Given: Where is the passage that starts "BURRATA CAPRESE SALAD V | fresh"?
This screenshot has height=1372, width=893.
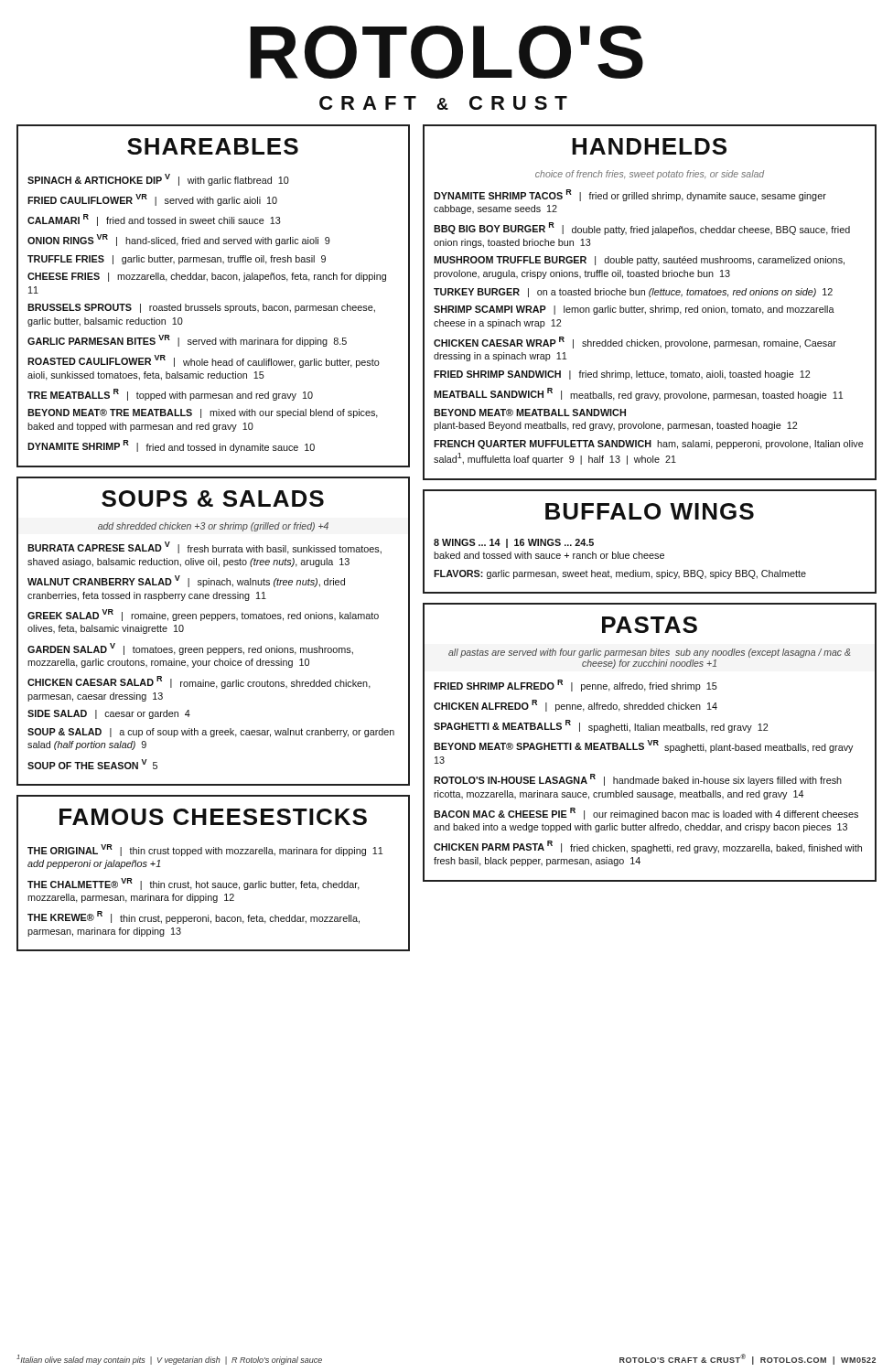Looking at the screenshot, I should [205, 554].
